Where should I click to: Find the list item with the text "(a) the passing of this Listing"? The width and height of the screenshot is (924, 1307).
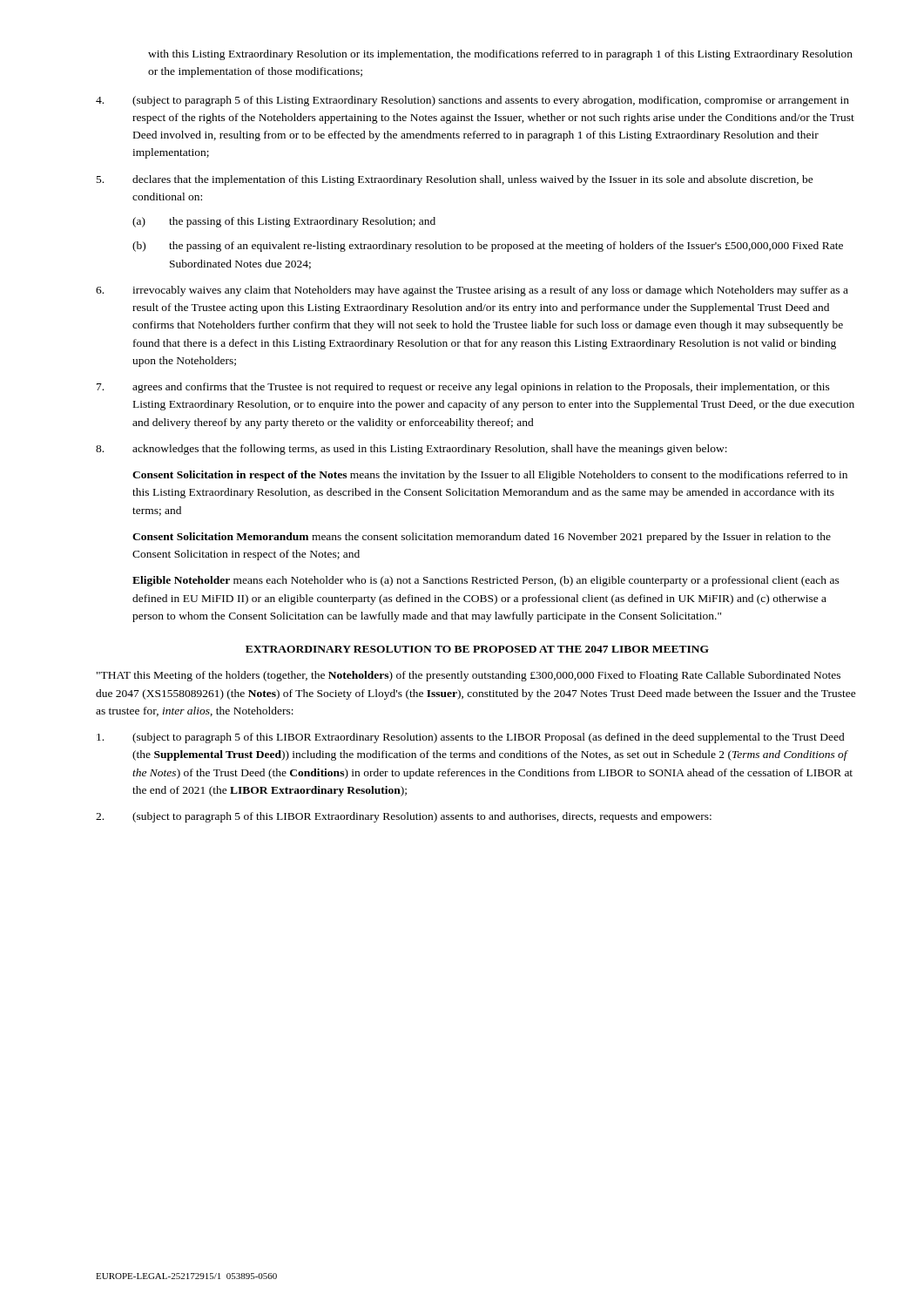[x=284, y=222]
